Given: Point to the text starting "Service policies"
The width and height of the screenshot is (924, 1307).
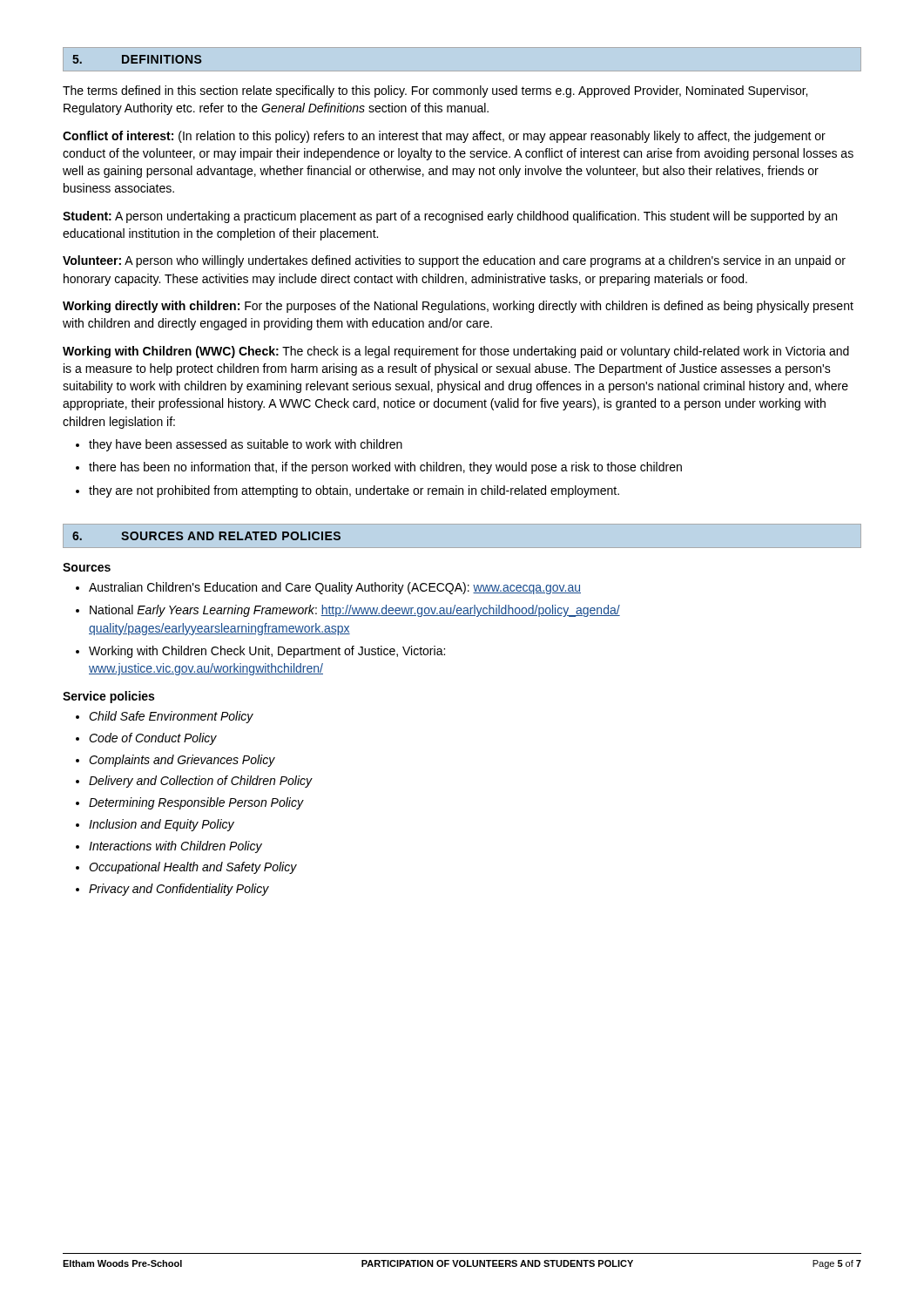Looking at the screenshot, I should (x=109, y=697).
